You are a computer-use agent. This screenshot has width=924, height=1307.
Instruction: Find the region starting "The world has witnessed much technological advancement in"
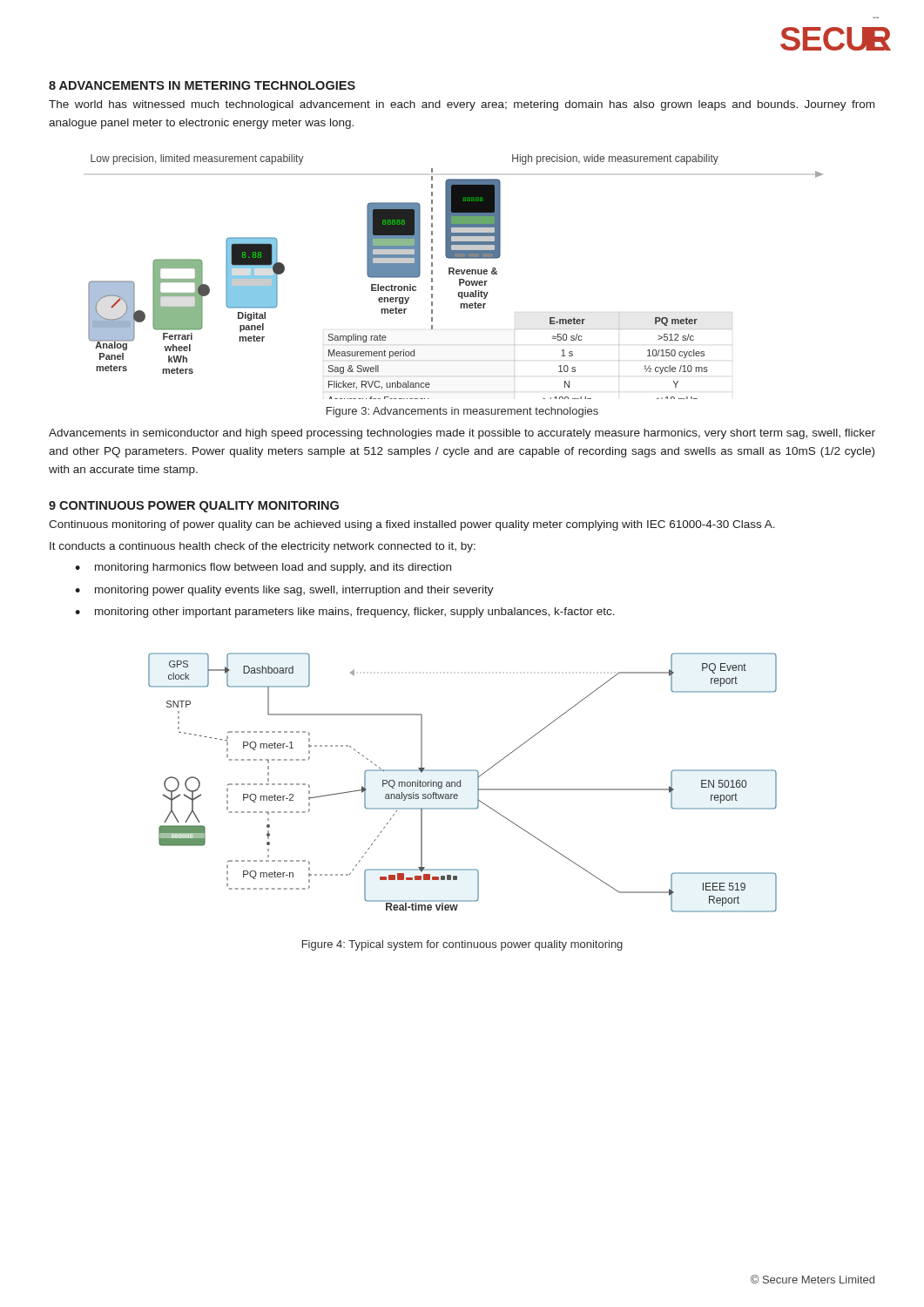462,113
